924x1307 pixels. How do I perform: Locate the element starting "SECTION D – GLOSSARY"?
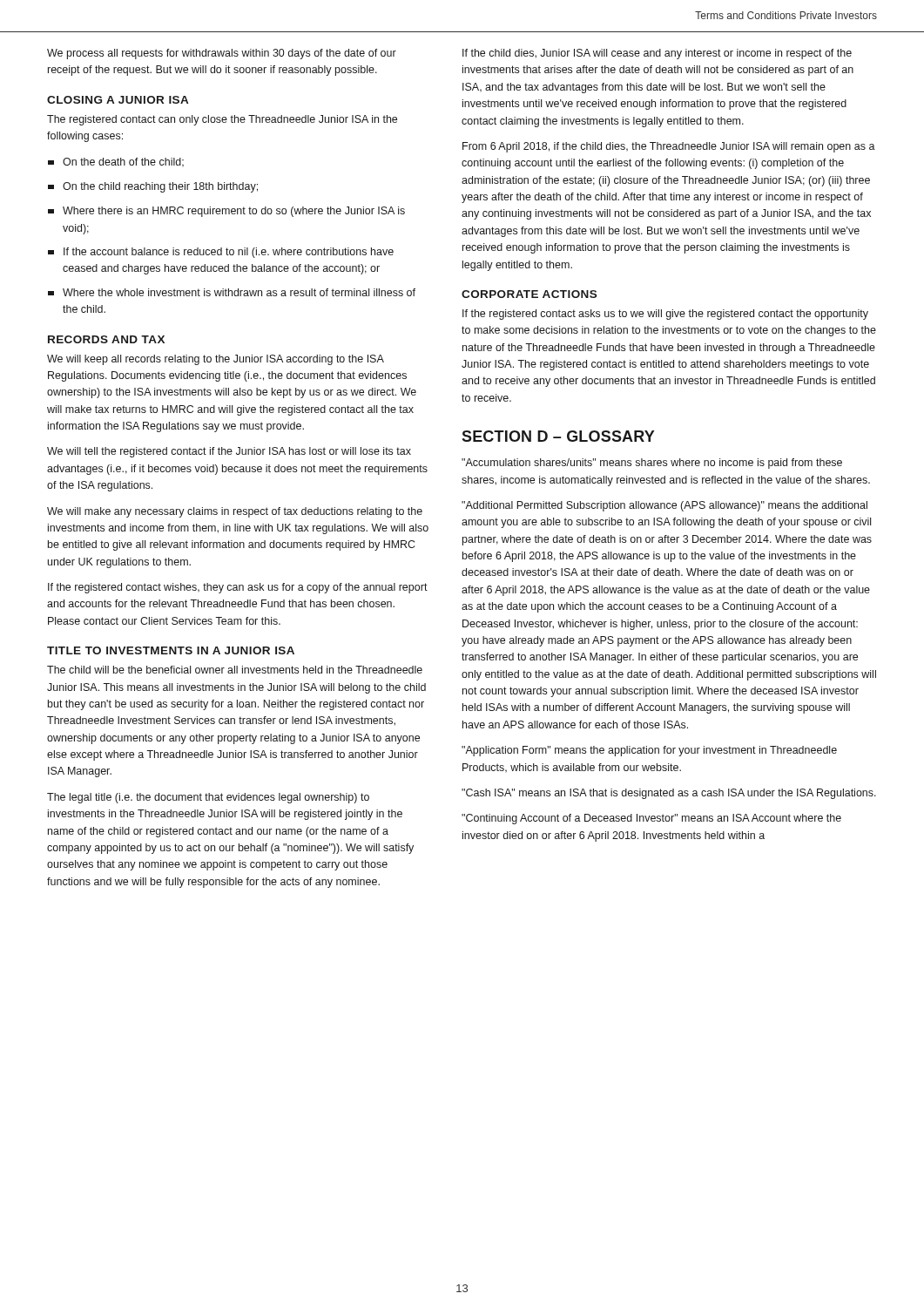click(558, 437)
